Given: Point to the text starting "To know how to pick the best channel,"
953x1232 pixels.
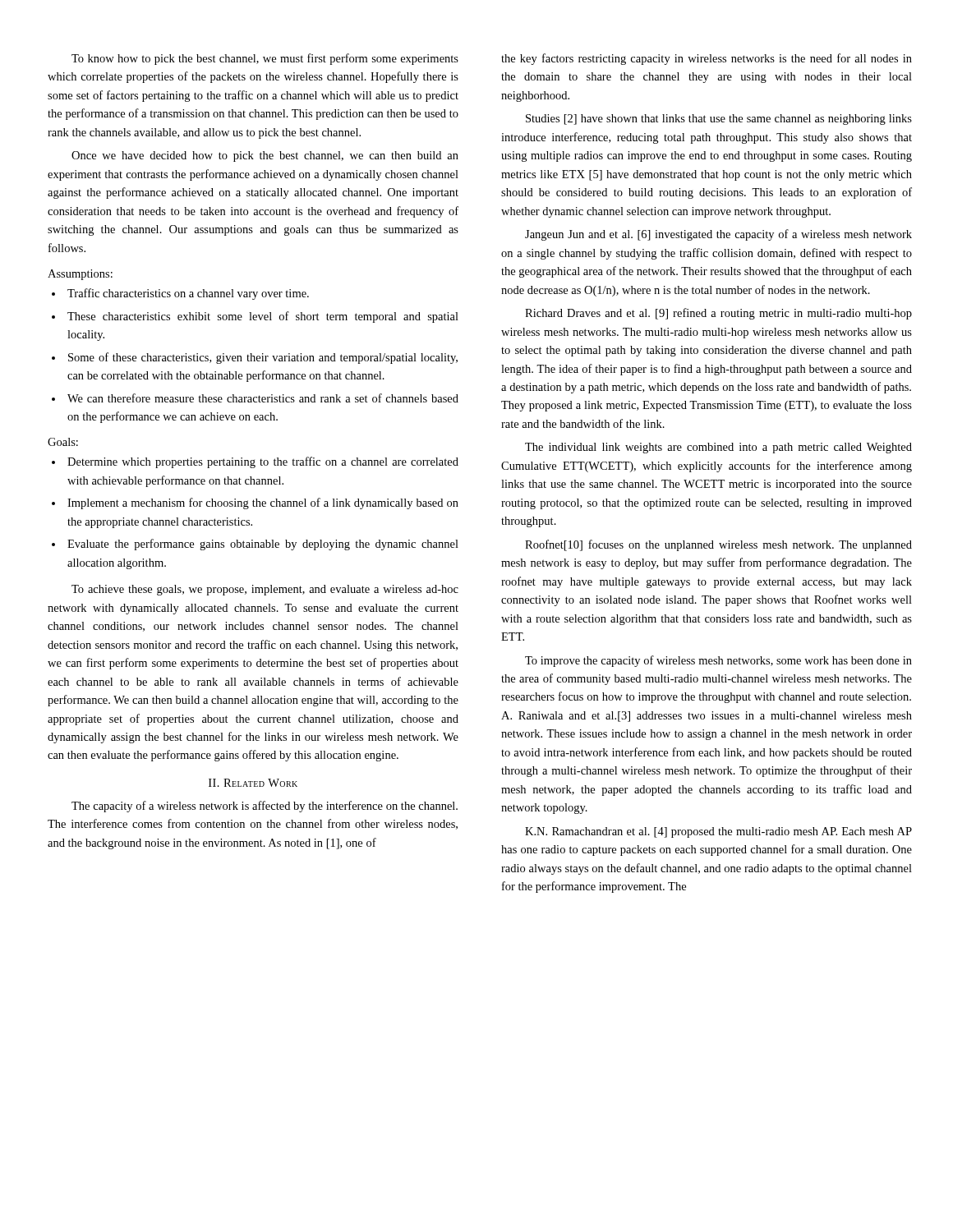Looking at the screenshot, I should (x=253, y=153).
